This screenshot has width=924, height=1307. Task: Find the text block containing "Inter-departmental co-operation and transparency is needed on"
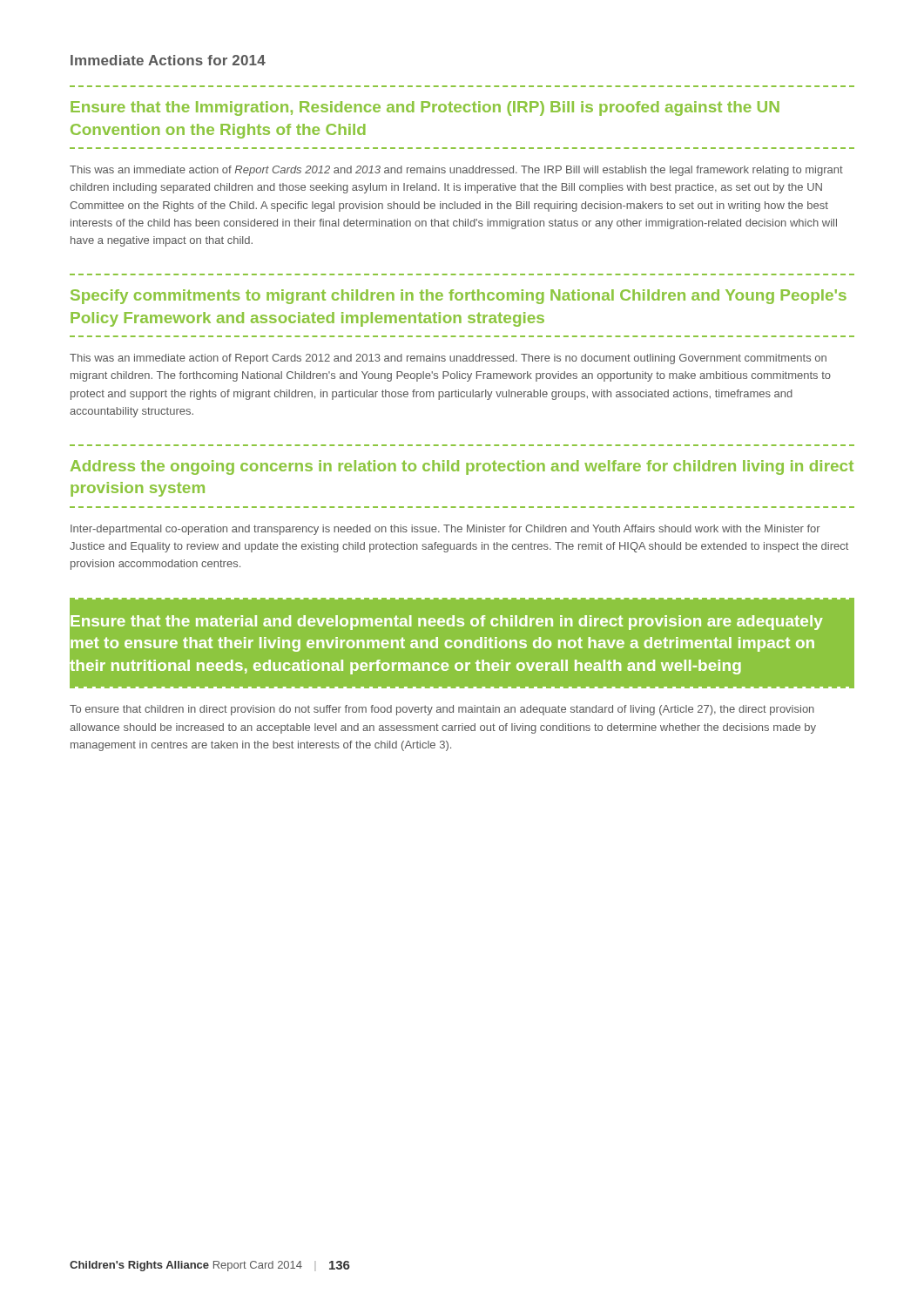459,546
